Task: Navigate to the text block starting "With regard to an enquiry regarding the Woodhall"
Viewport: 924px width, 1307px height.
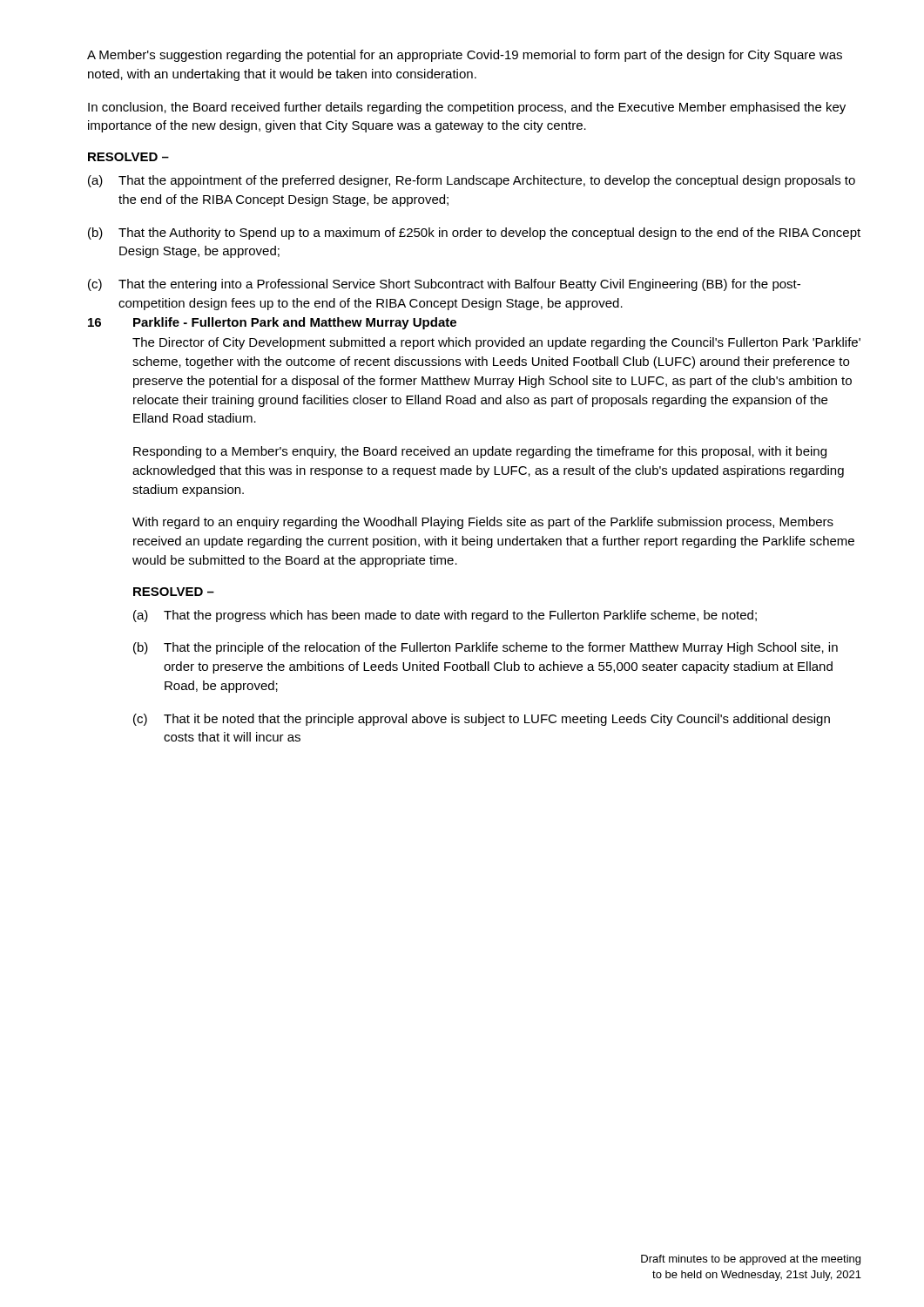Action: point(494,541)
